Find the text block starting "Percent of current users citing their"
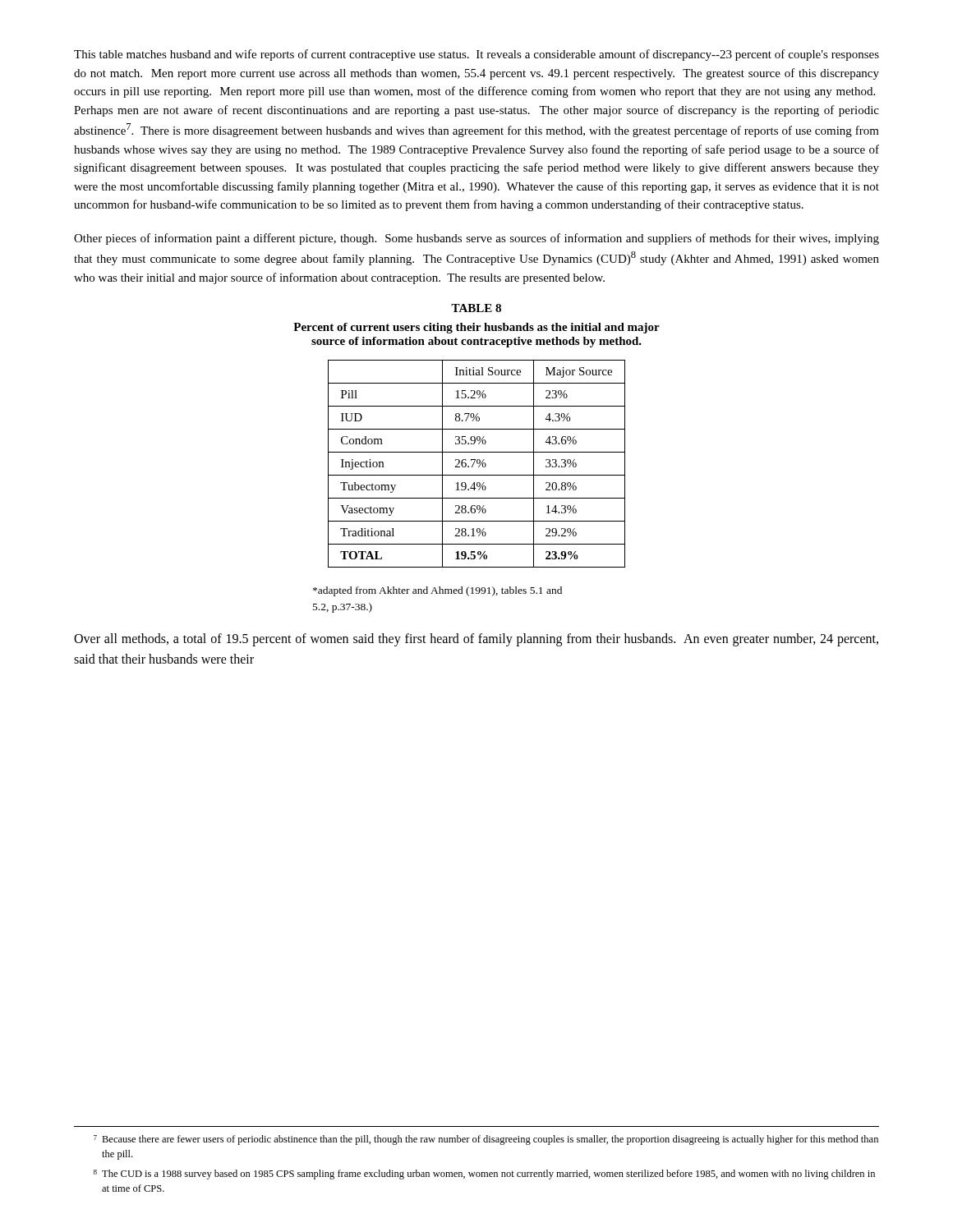Image resolution: width=953 pixels, height=1232 pixels. (476, 334)
